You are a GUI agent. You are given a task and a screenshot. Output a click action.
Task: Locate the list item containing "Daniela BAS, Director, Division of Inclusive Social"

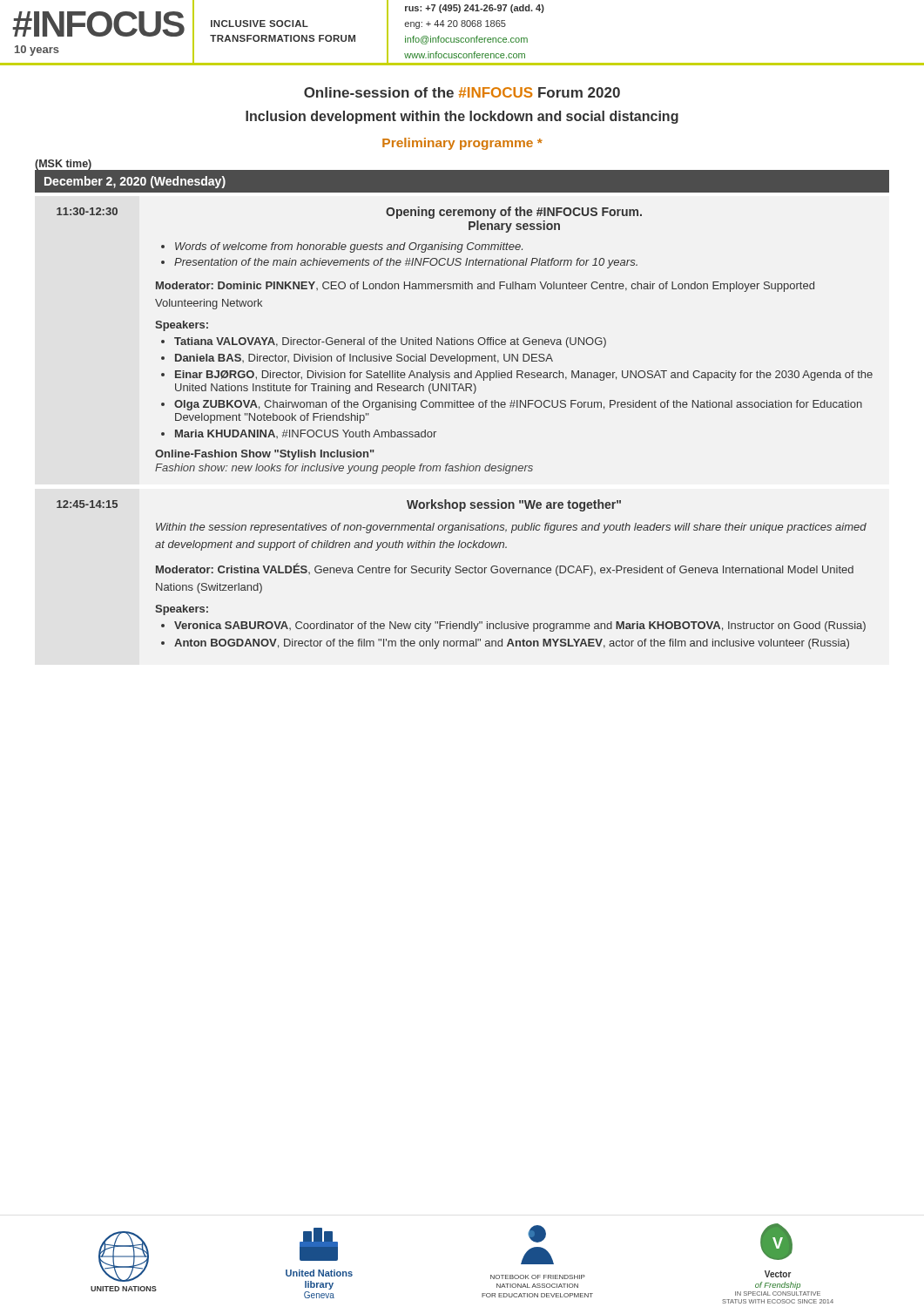pos(364,358)
